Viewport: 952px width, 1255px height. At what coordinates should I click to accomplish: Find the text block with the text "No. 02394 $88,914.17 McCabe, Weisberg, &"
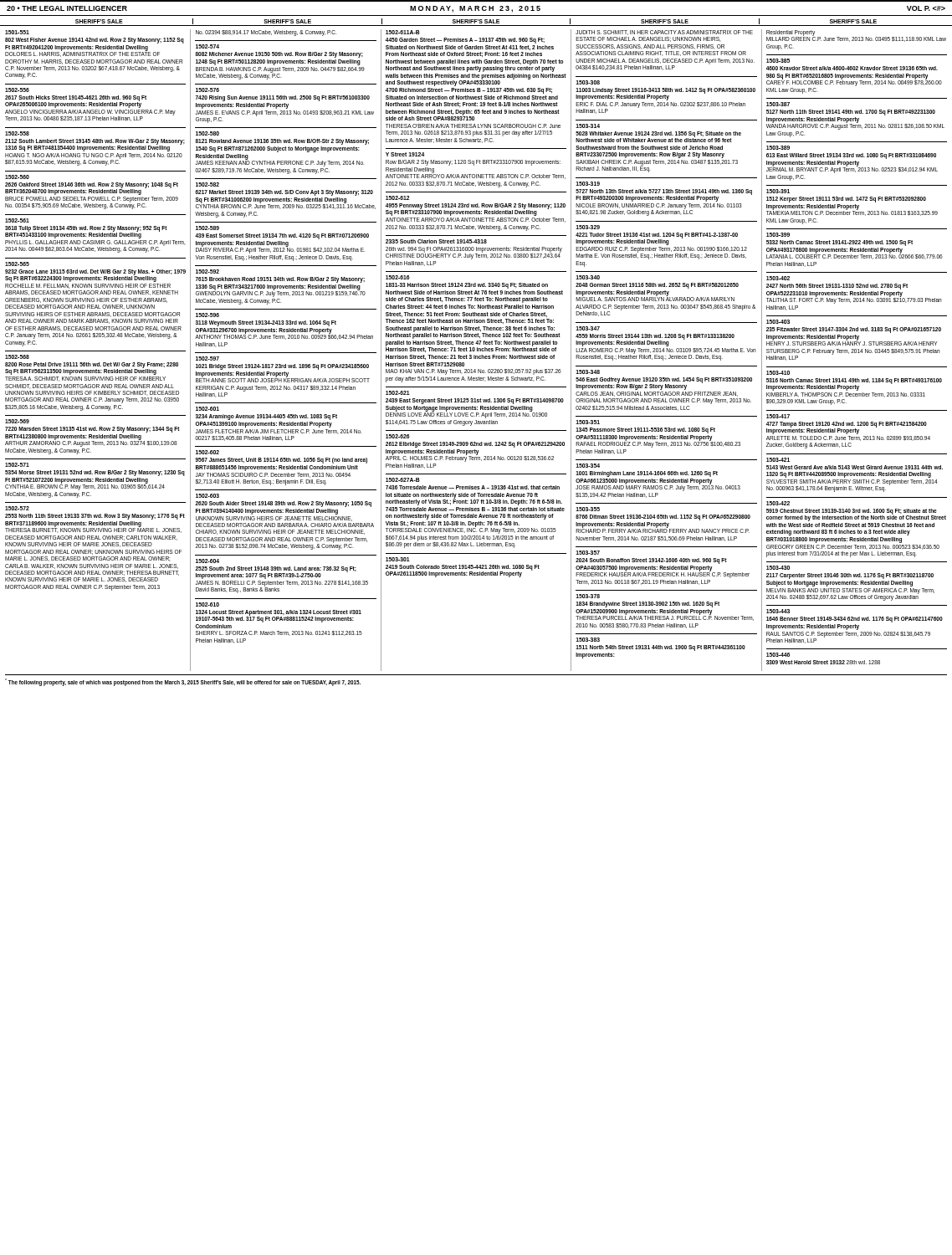pos(286,337)
